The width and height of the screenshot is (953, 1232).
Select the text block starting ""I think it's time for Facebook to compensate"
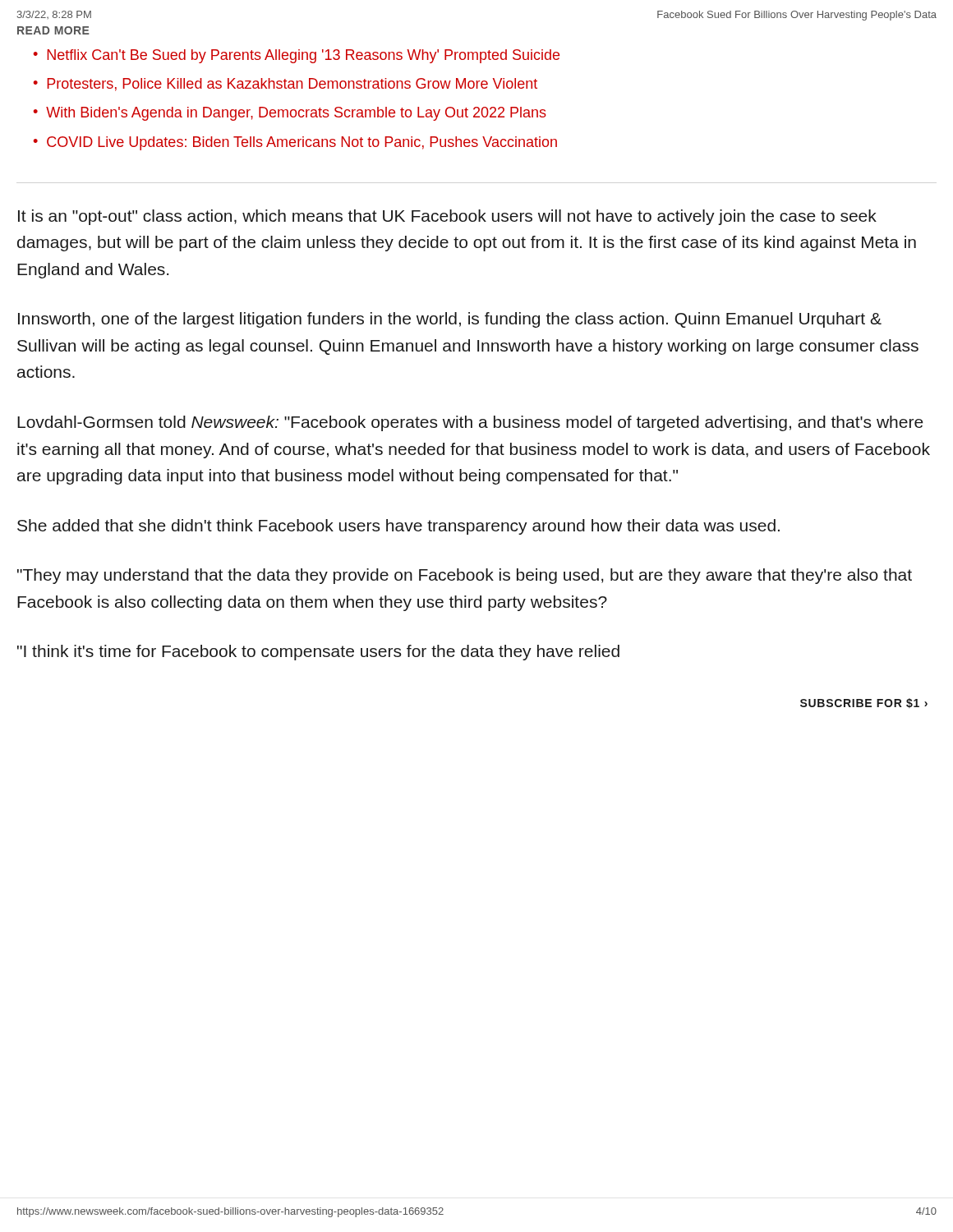point(318,651)
